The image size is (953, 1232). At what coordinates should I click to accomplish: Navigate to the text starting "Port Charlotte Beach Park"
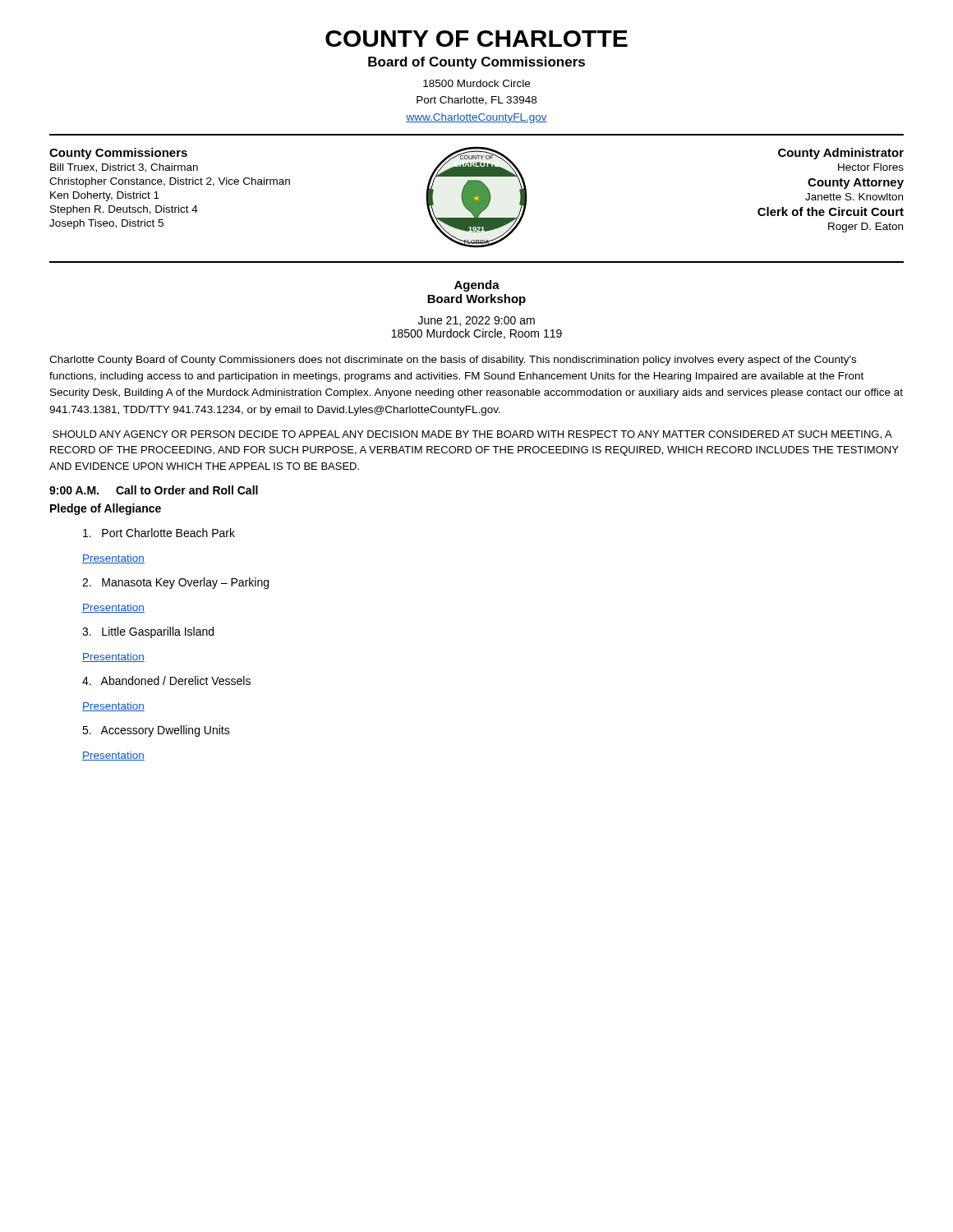159,533
